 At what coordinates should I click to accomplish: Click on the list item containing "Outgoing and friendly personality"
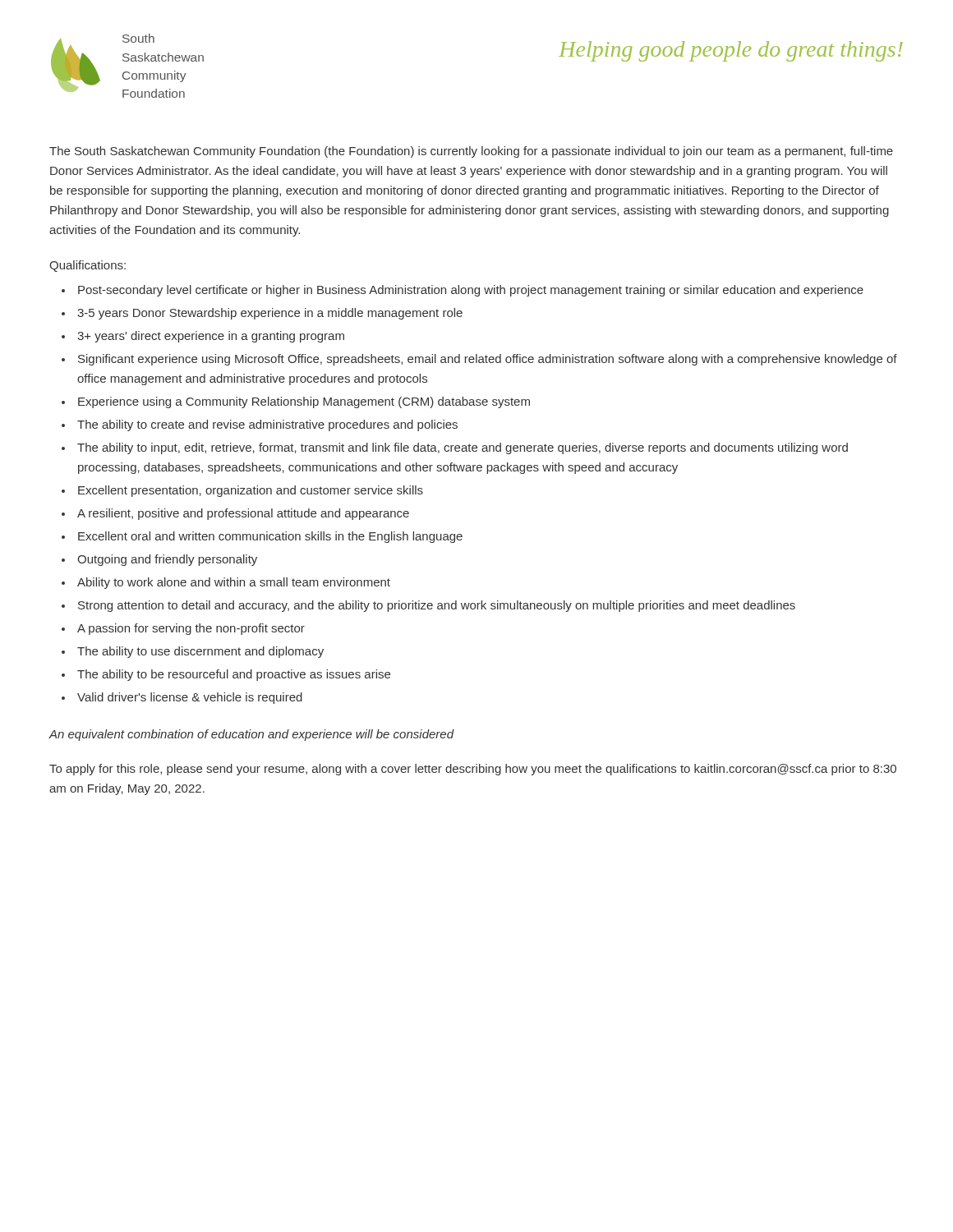point(167,559)
